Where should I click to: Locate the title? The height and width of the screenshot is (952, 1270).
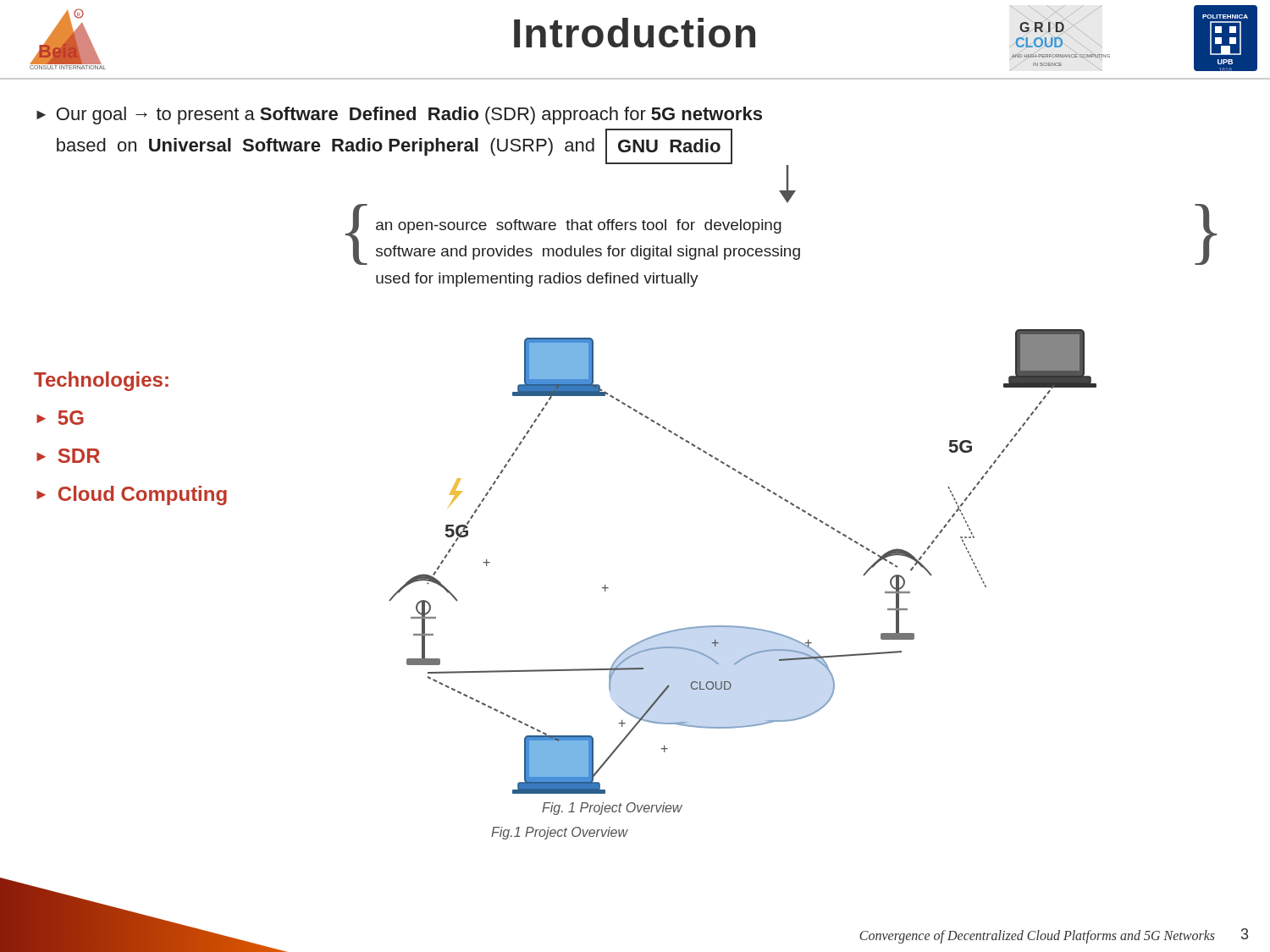(x=635, y=33)
